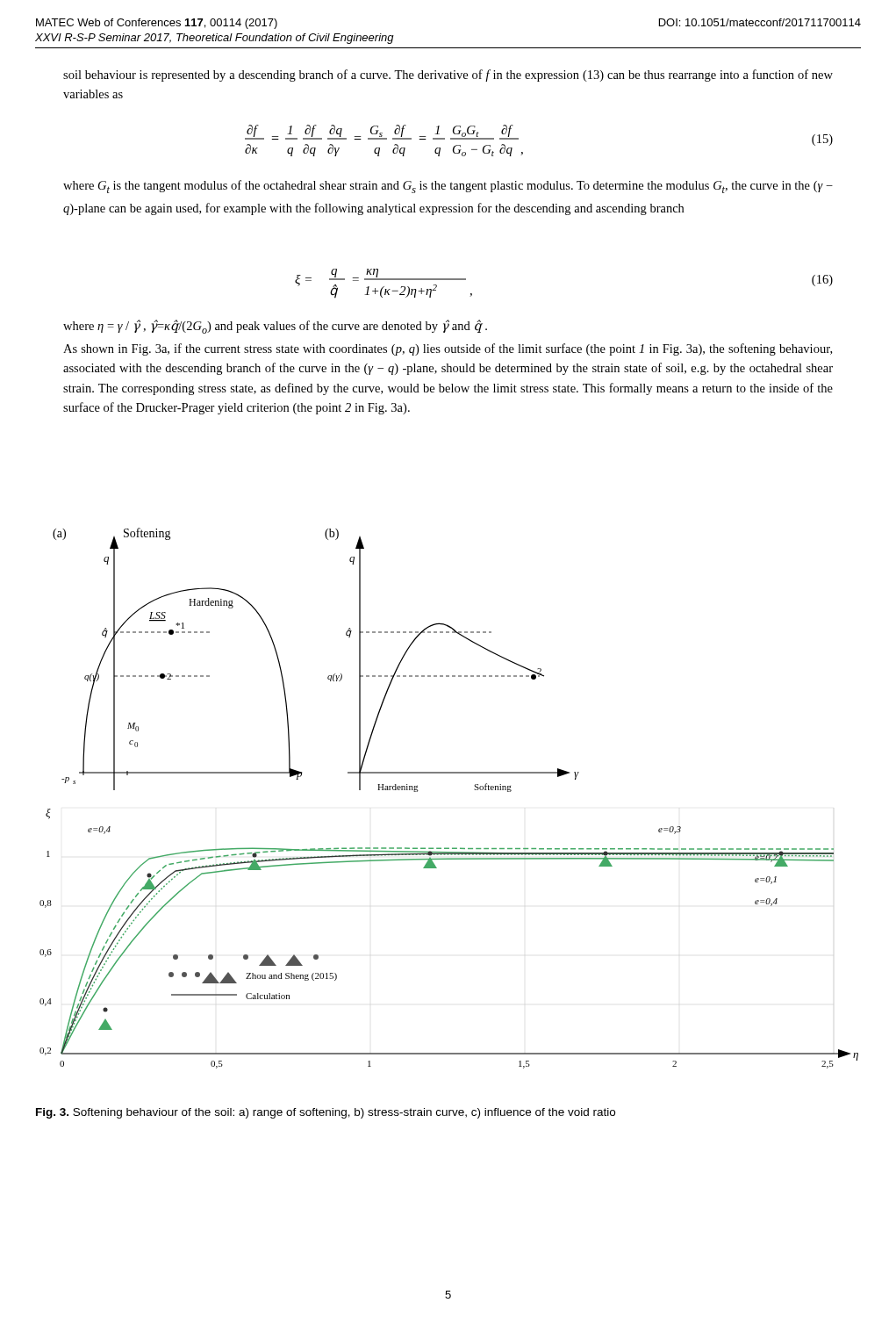This screenshot has width=896, height=1317.
Task: Find the formula on this page that starts "ξ = q q̂ = κη 1+(κ−2)η+η2"
Action: pos(415,280)
